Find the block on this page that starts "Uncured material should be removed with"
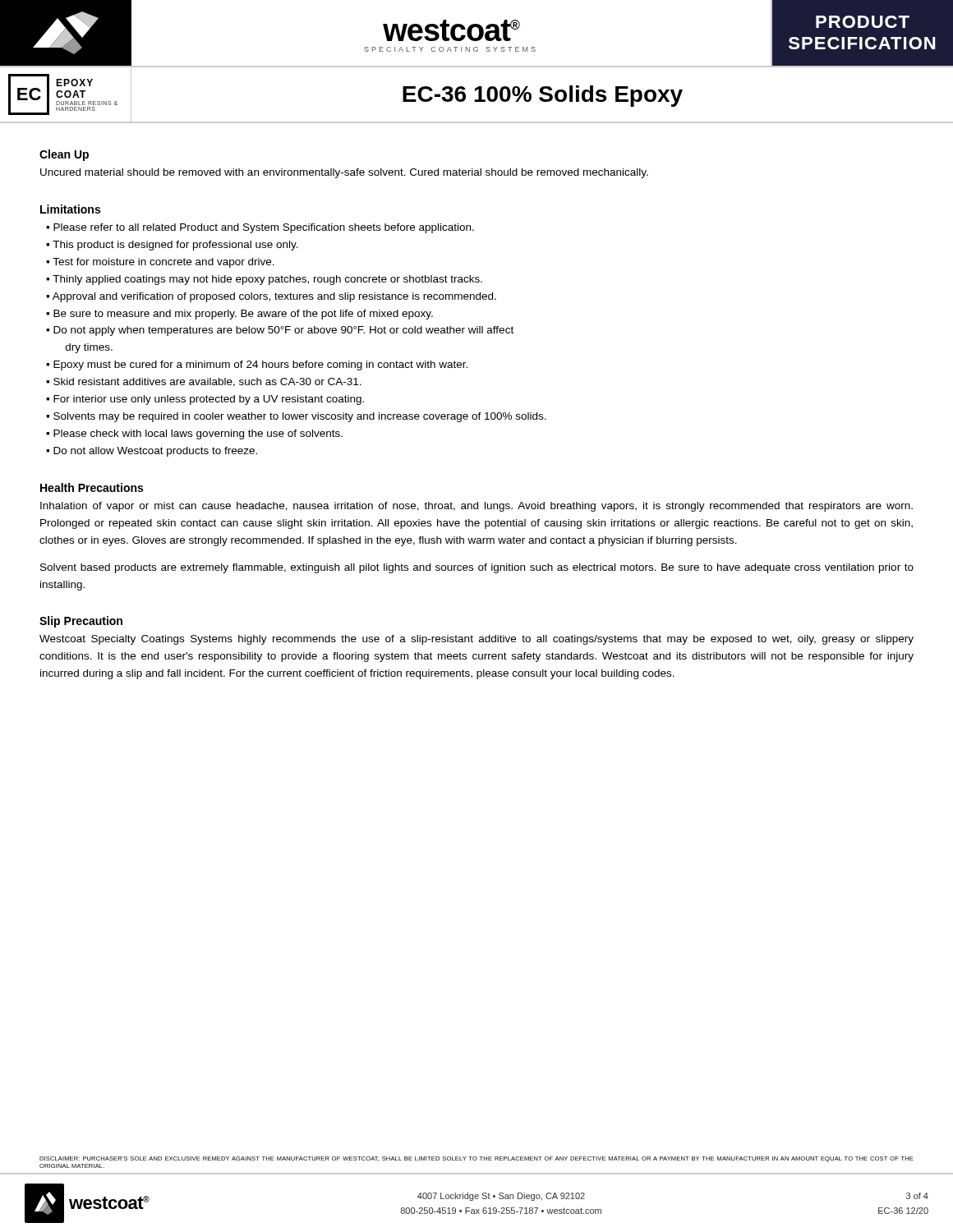 coord(344,172)
